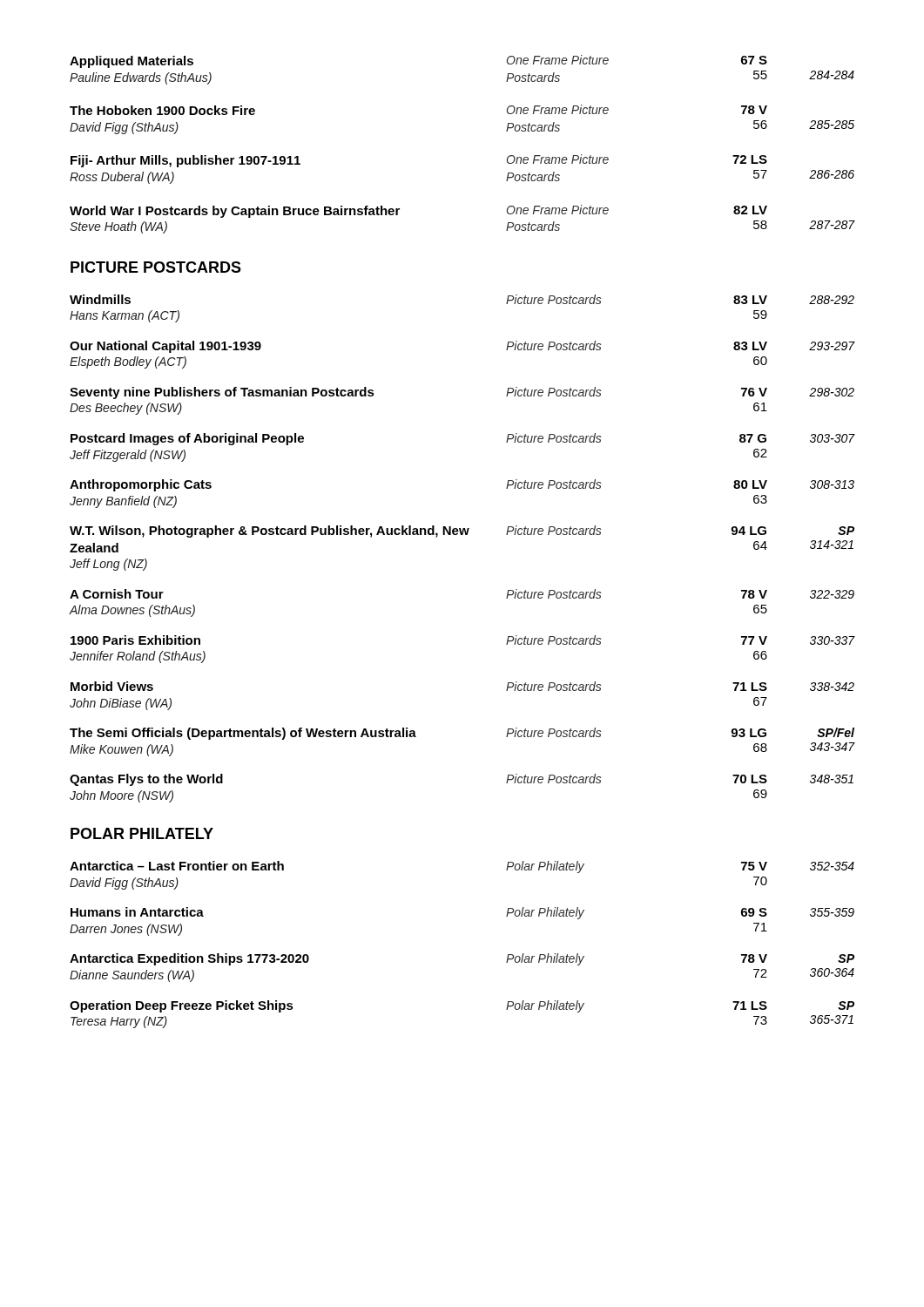924x1307 pixels.
Task: Point to the text block starting "Humans in Antarctica Darren"
Action: 131,913
